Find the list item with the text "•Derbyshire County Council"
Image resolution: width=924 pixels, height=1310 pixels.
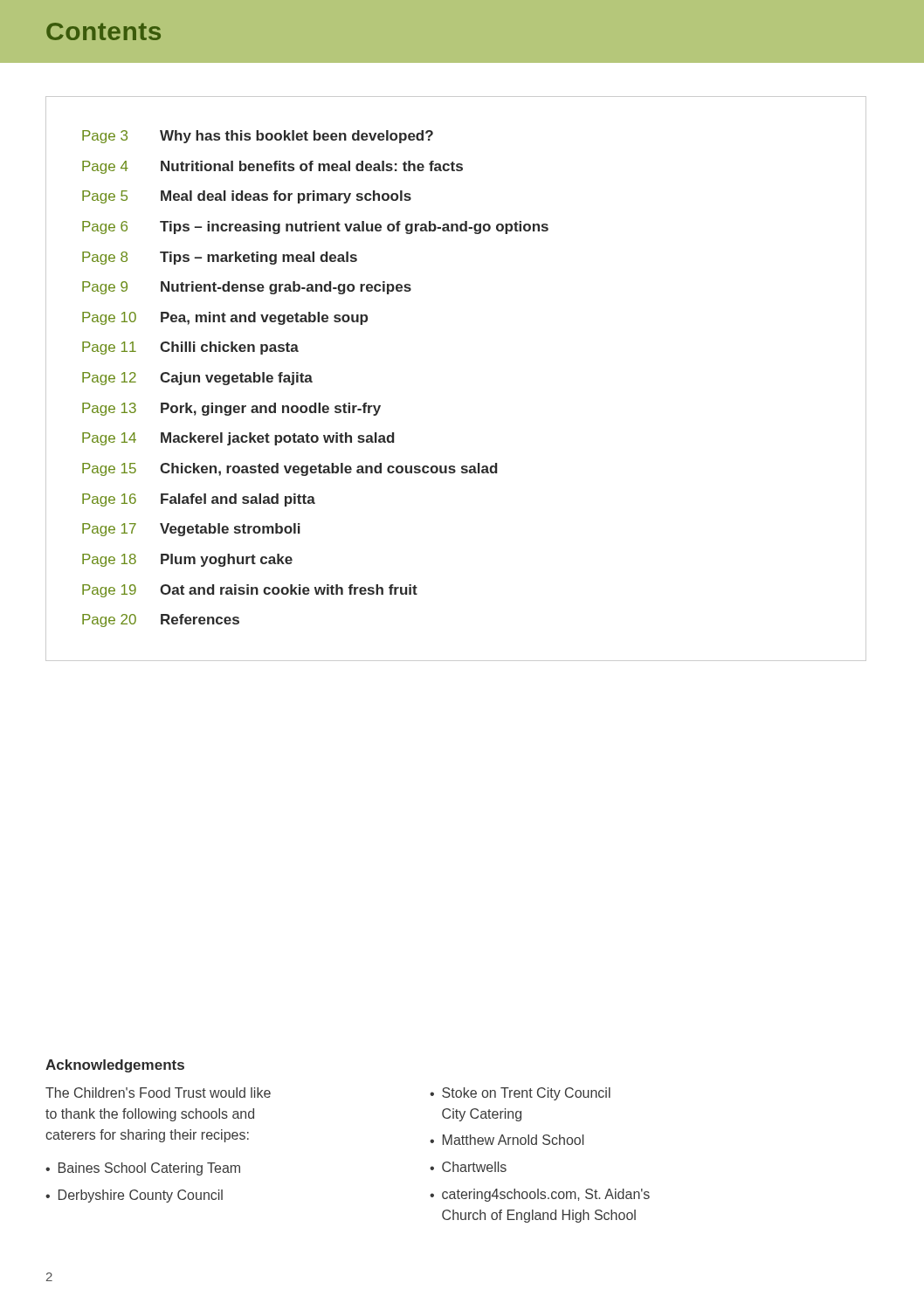pyautogui.click(x=134, y=1196)
